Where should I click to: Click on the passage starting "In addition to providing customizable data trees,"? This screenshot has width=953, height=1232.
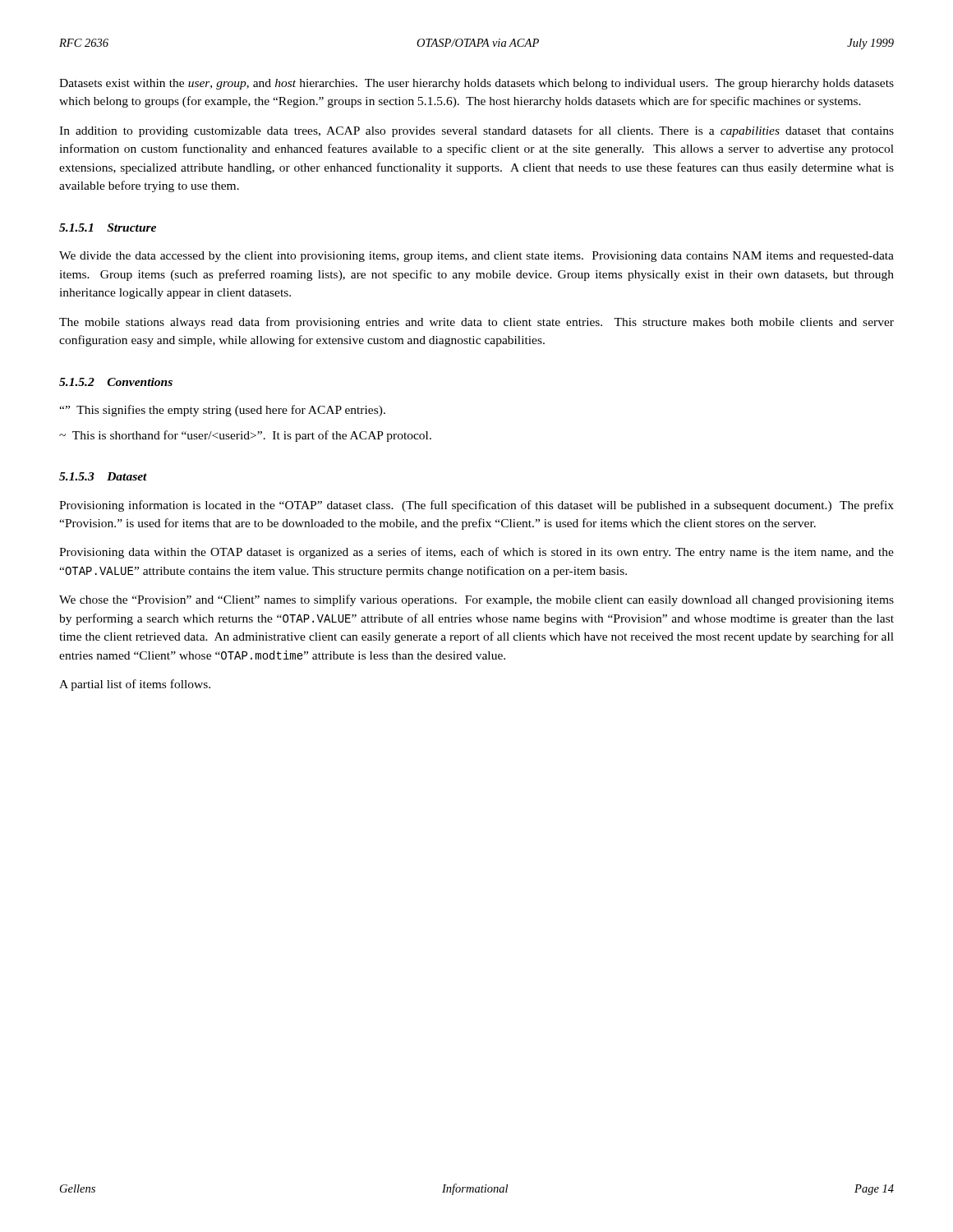[x=476, y=158]
